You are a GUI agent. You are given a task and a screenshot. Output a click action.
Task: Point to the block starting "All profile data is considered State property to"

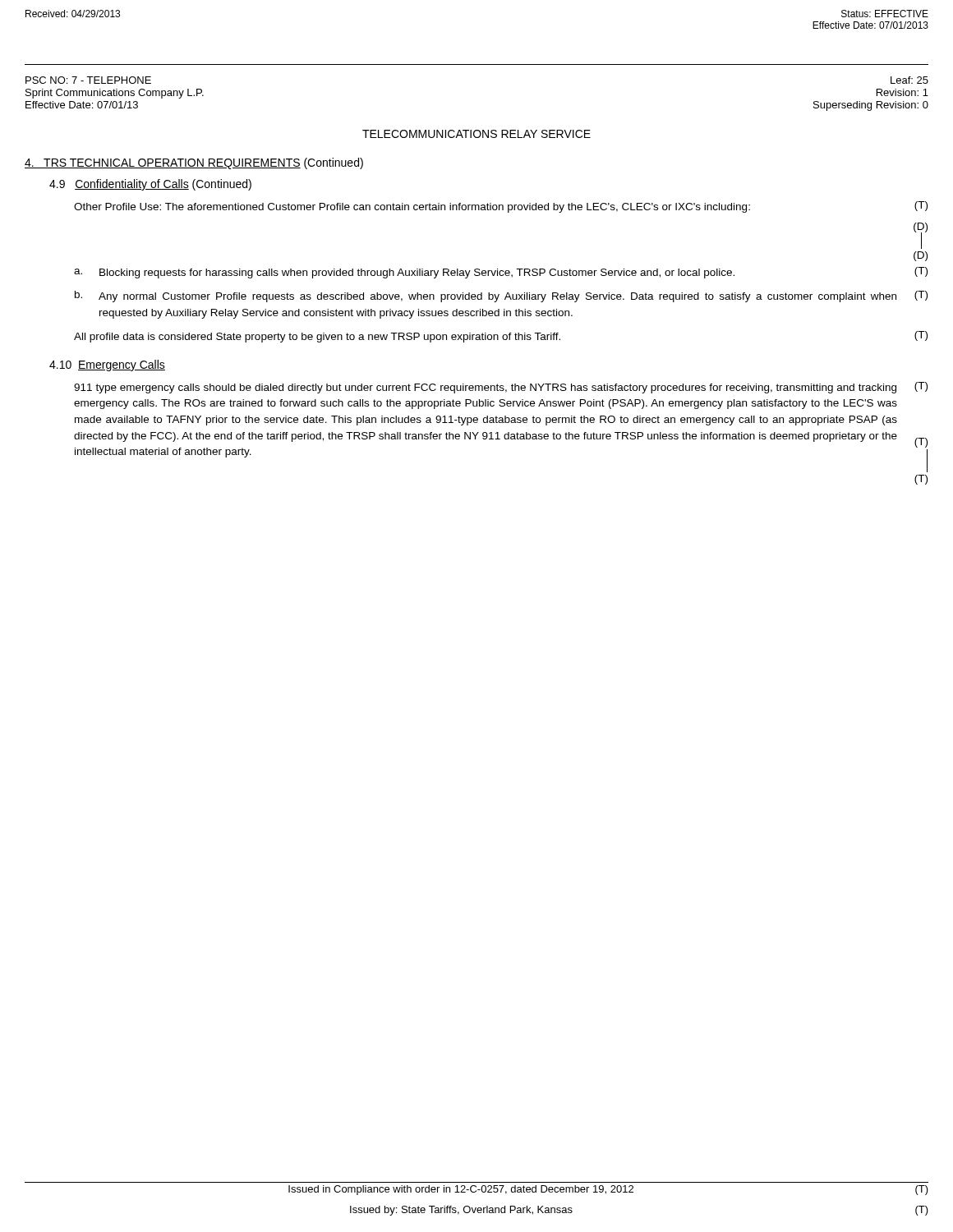coord(501,337)
